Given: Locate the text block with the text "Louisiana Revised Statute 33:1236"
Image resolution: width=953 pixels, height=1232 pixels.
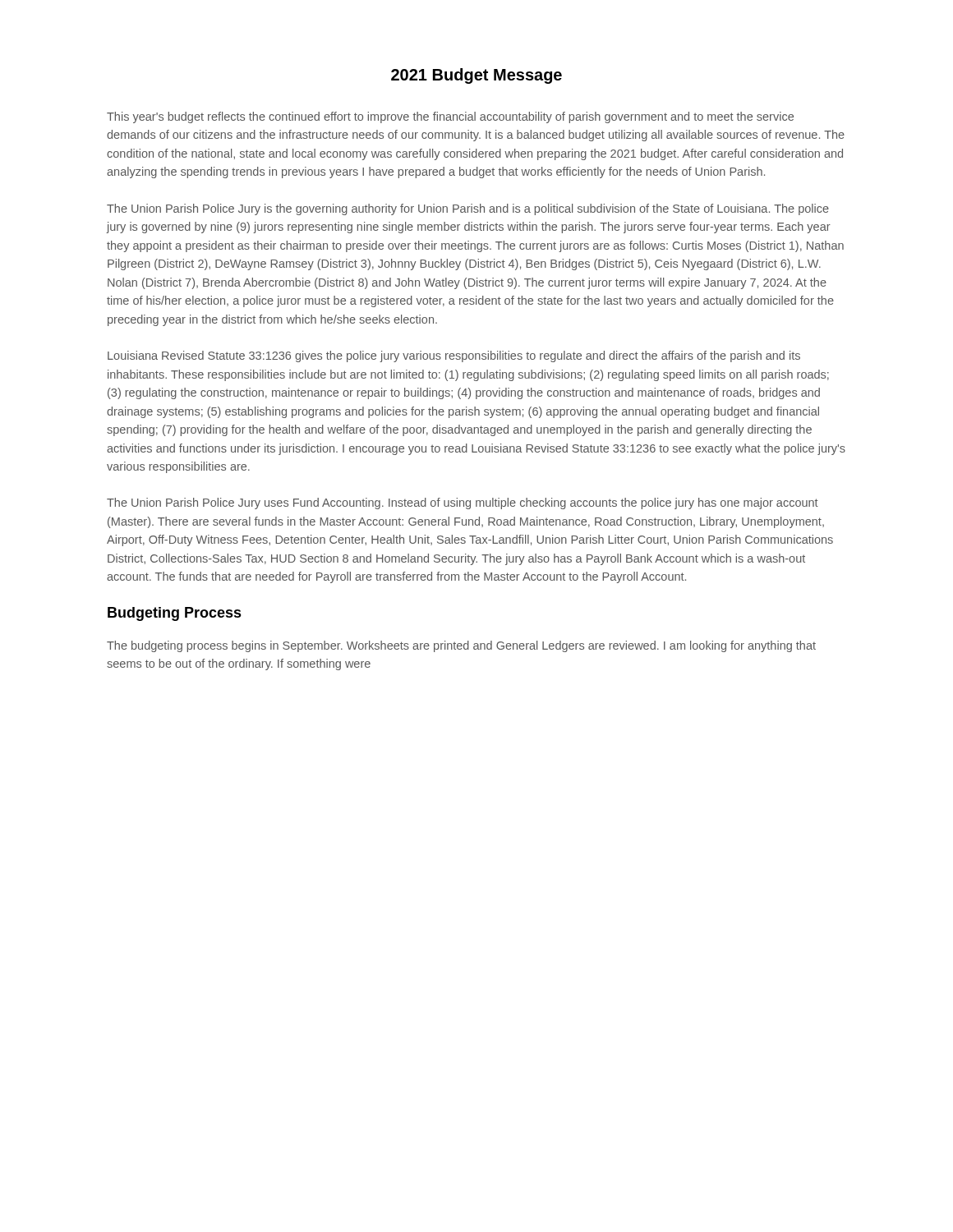Looking at the screenshot, I should [x=476, y=411].
